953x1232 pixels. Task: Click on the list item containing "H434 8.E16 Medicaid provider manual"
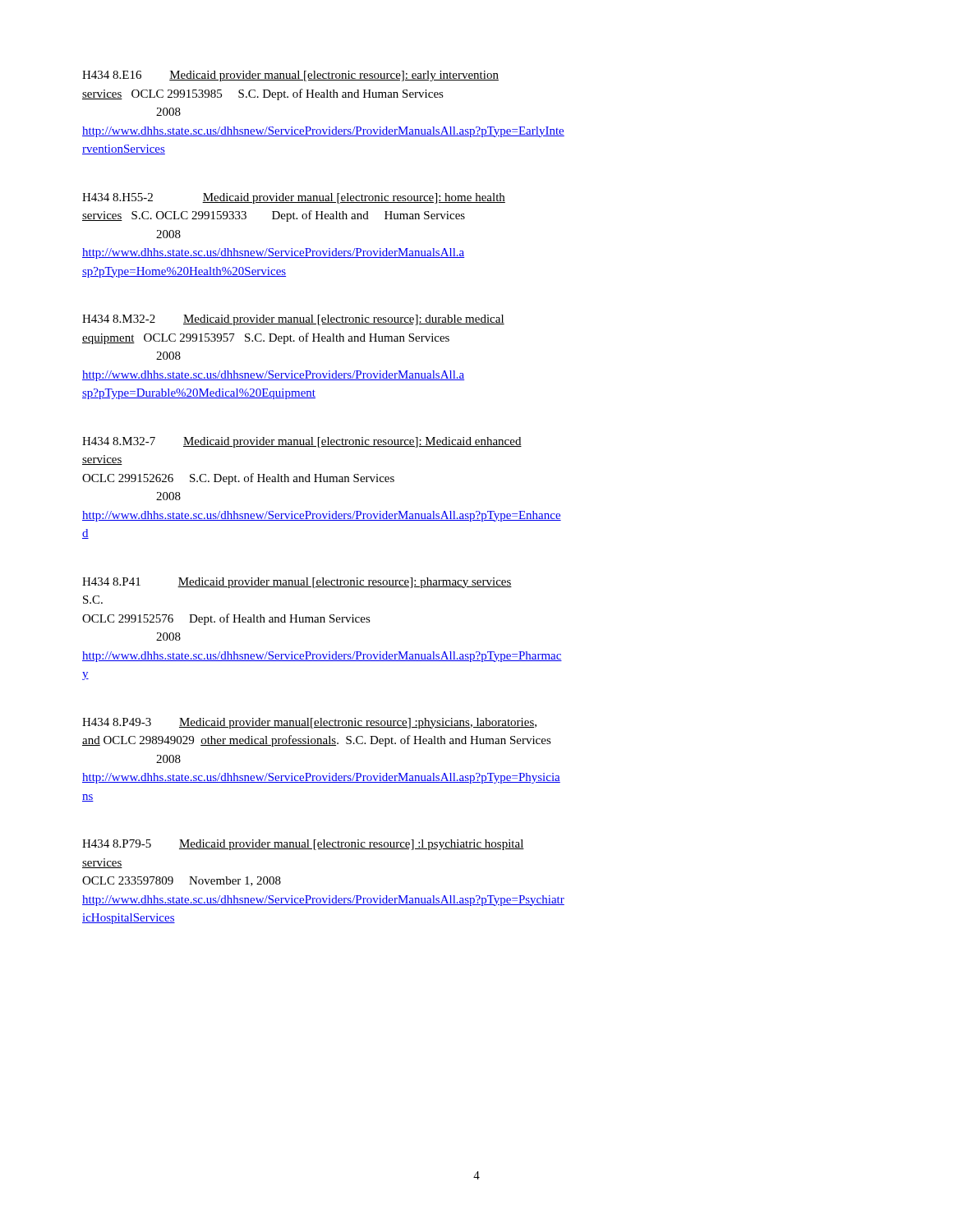point(290,76)
